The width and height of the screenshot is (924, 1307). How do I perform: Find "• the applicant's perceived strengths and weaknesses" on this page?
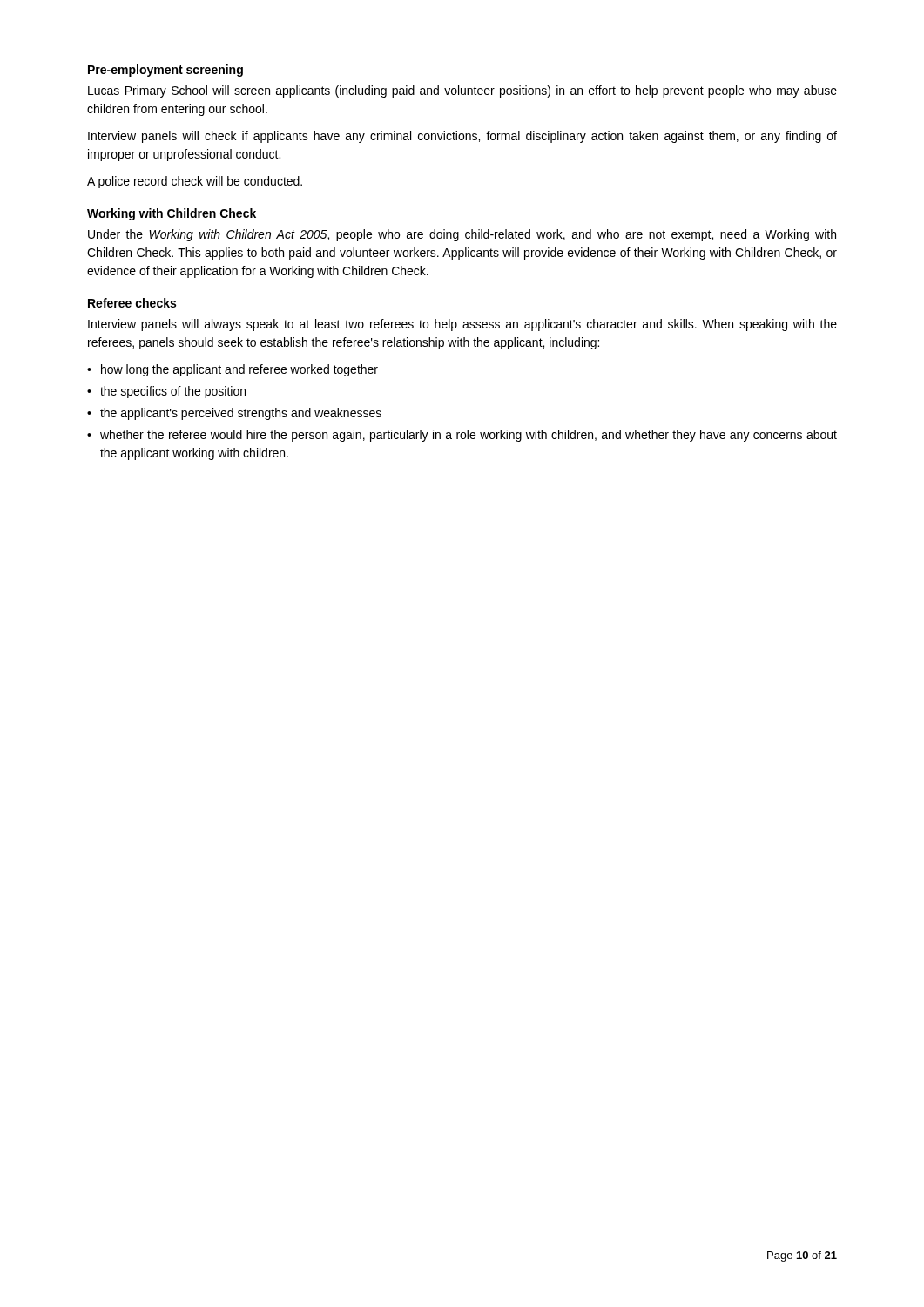(x=234, y=414)
